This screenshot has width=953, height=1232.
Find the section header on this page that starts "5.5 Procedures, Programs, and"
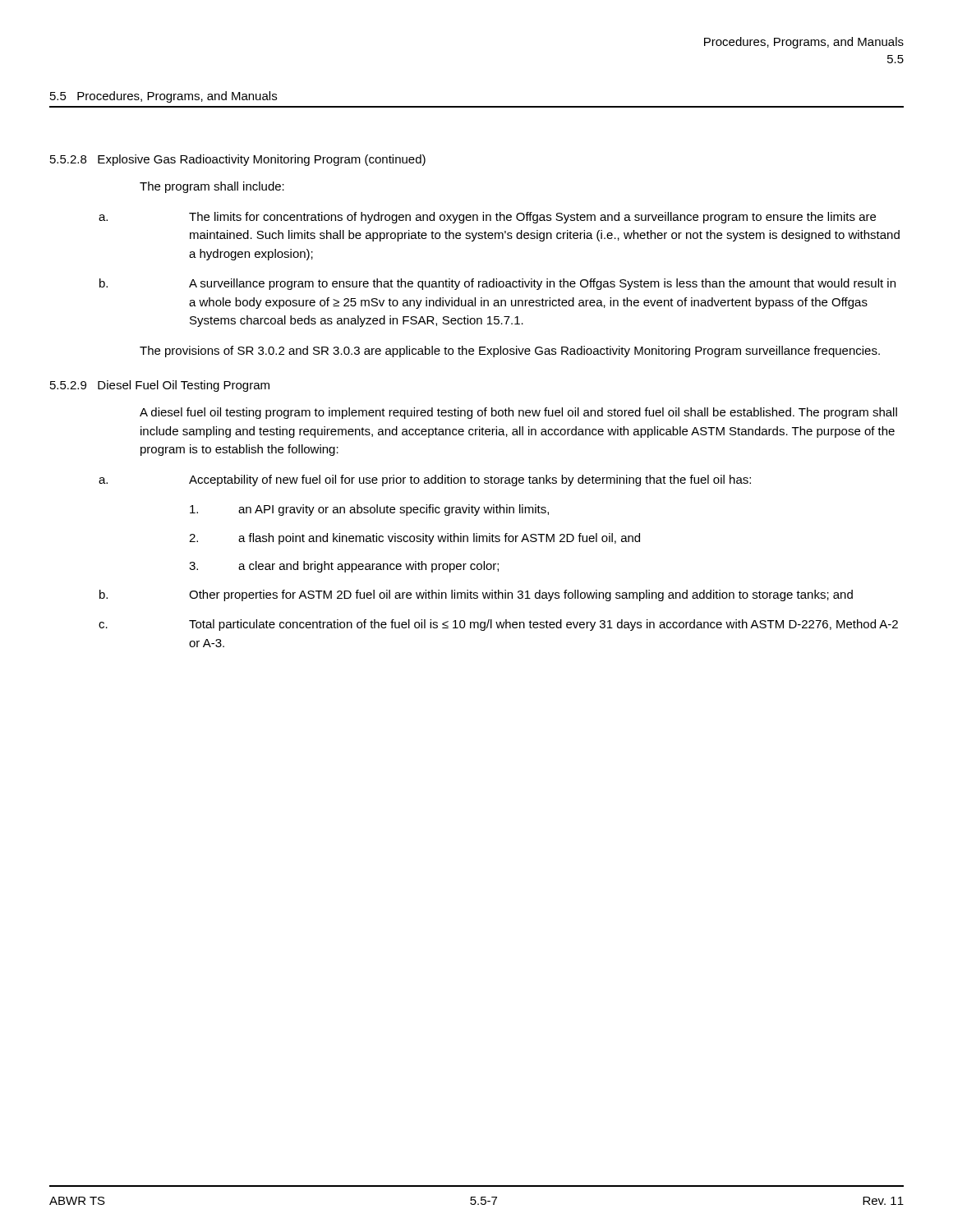pos(476,98)
